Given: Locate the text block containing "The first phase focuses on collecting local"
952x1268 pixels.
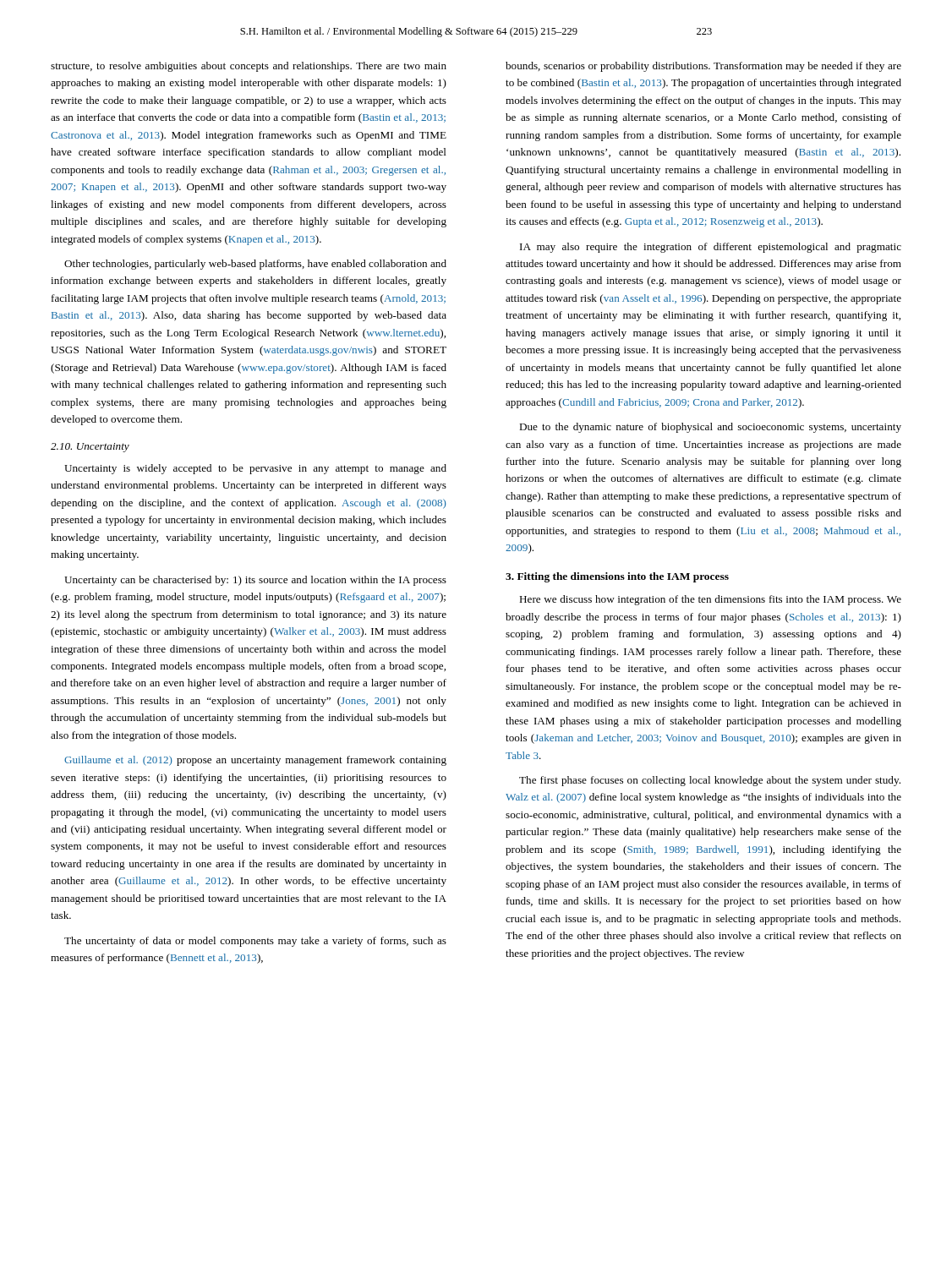Looking at the screenshot, I should point(703,866).
